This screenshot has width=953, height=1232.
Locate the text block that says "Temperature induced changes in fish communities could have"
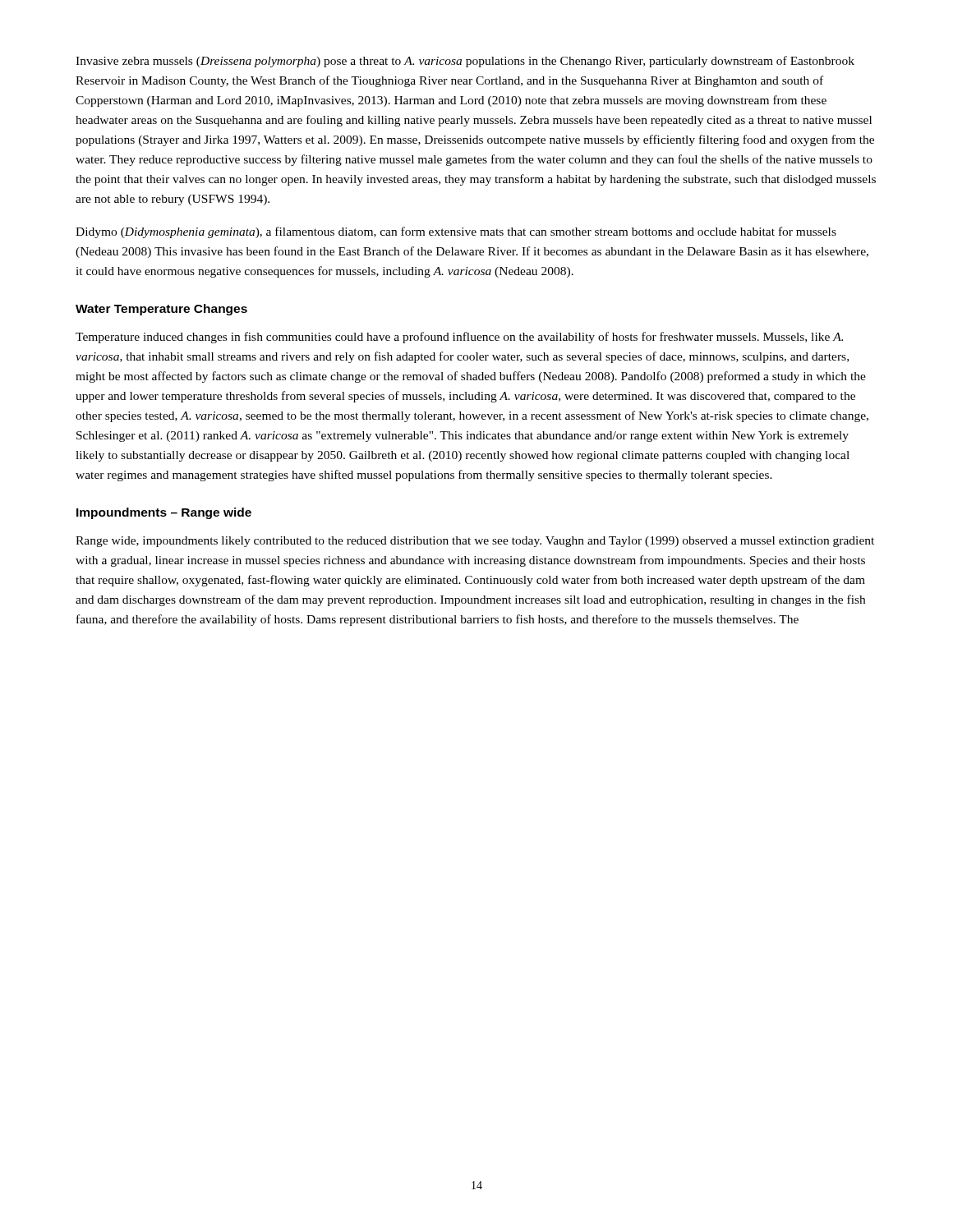click(x=476, y=406)
